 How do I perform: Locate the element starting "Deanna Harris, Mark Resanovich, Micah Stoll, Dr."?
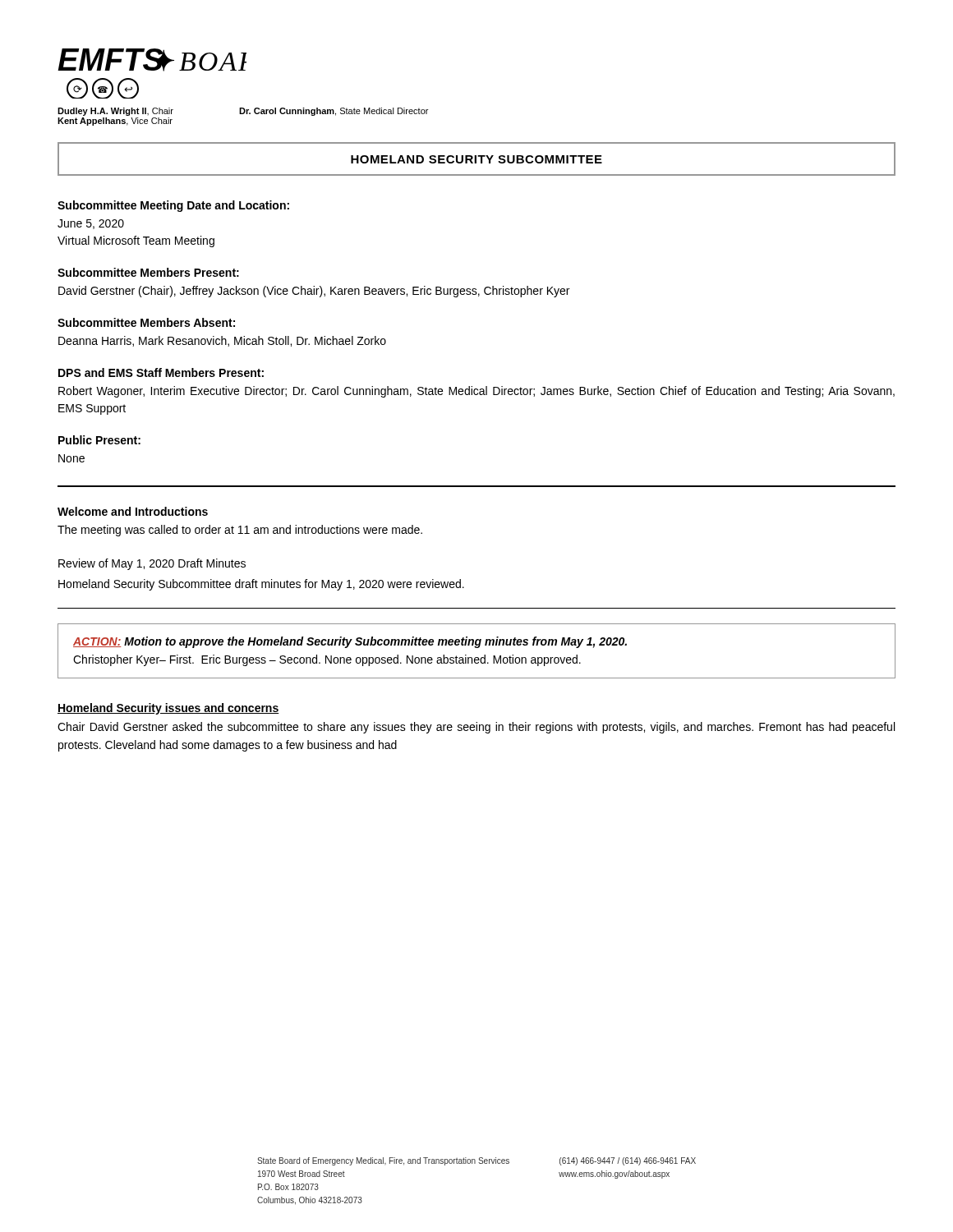click(x=222, y=341)
